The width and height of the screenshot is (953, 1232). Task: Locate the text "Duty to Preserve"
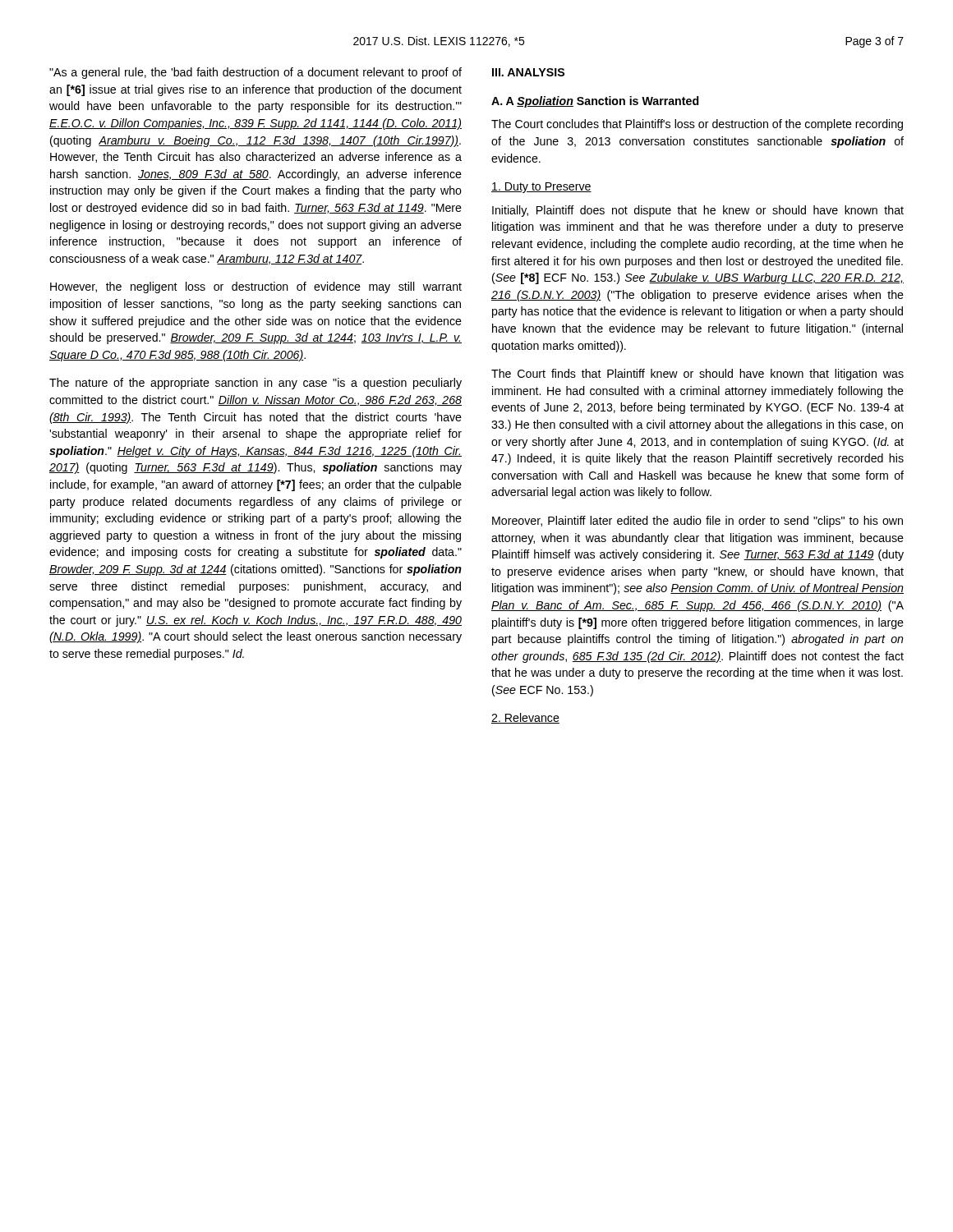(x=541, y=187)
